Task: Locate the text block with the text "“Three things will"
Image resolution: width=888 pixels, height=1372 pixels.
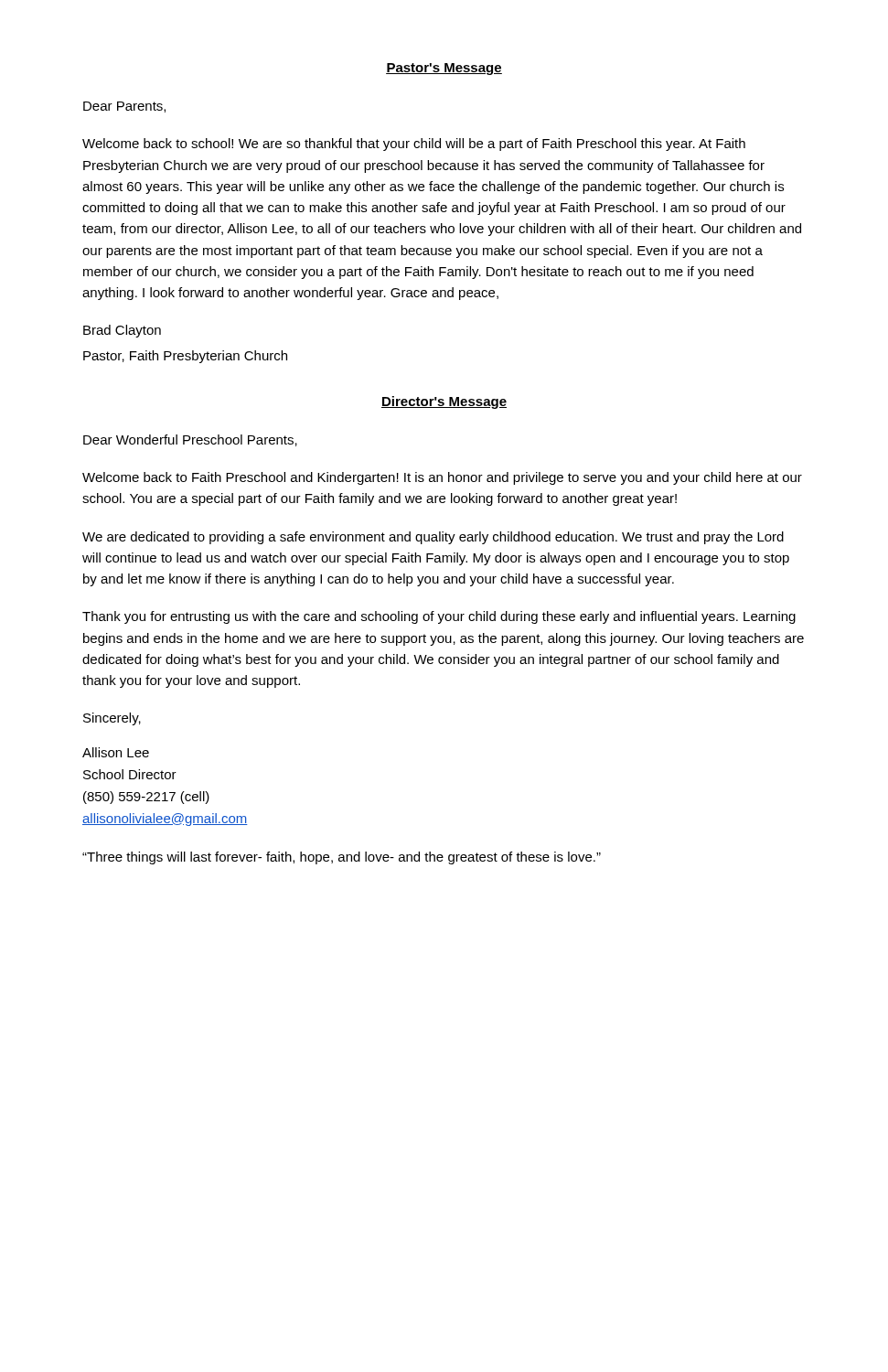Action: [x=342, y=856]
